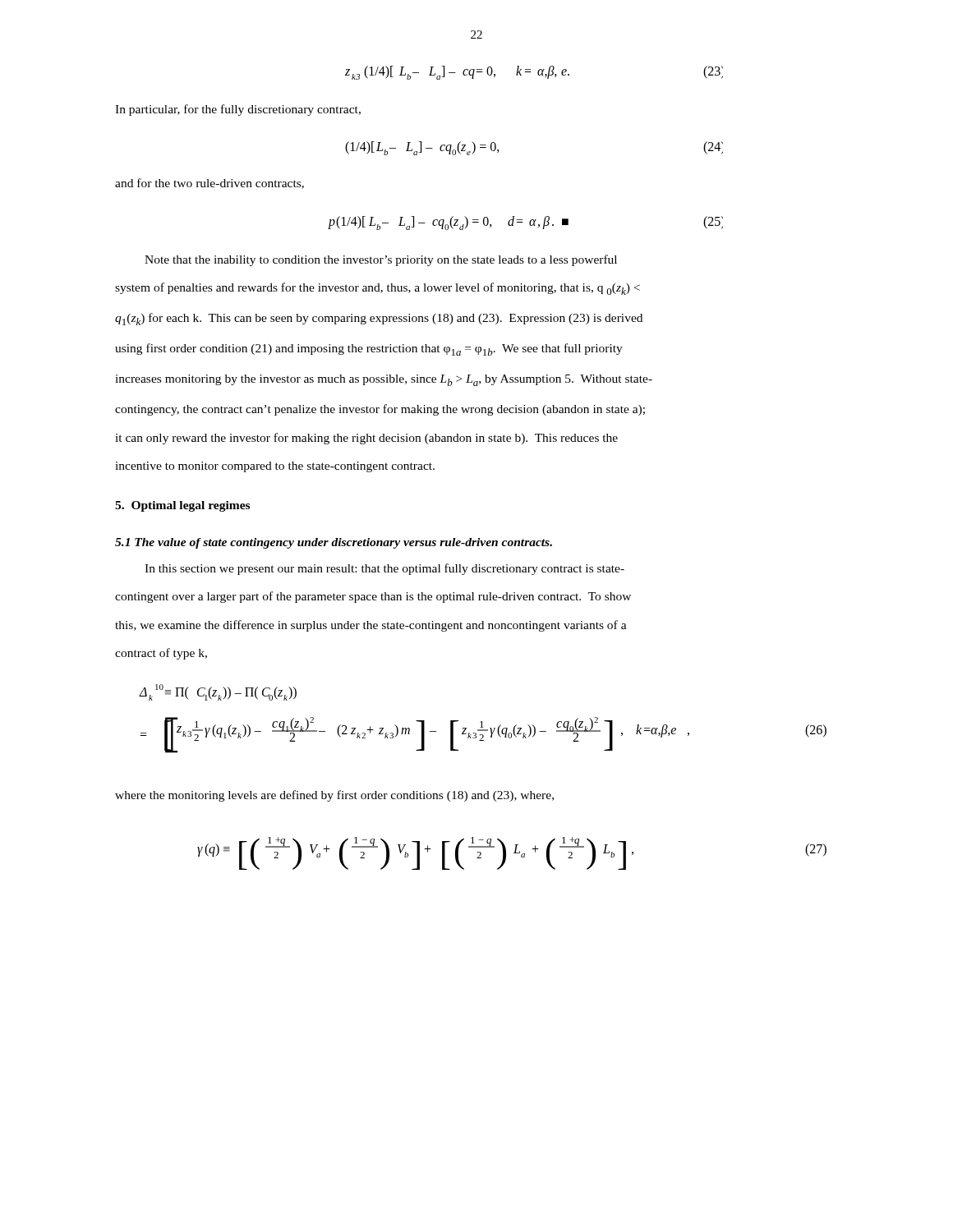Locate the text block starting "Note that the inability to"
Image resolution: width=953 pixels, height=1232 pixels.
(x=381, y=259)
